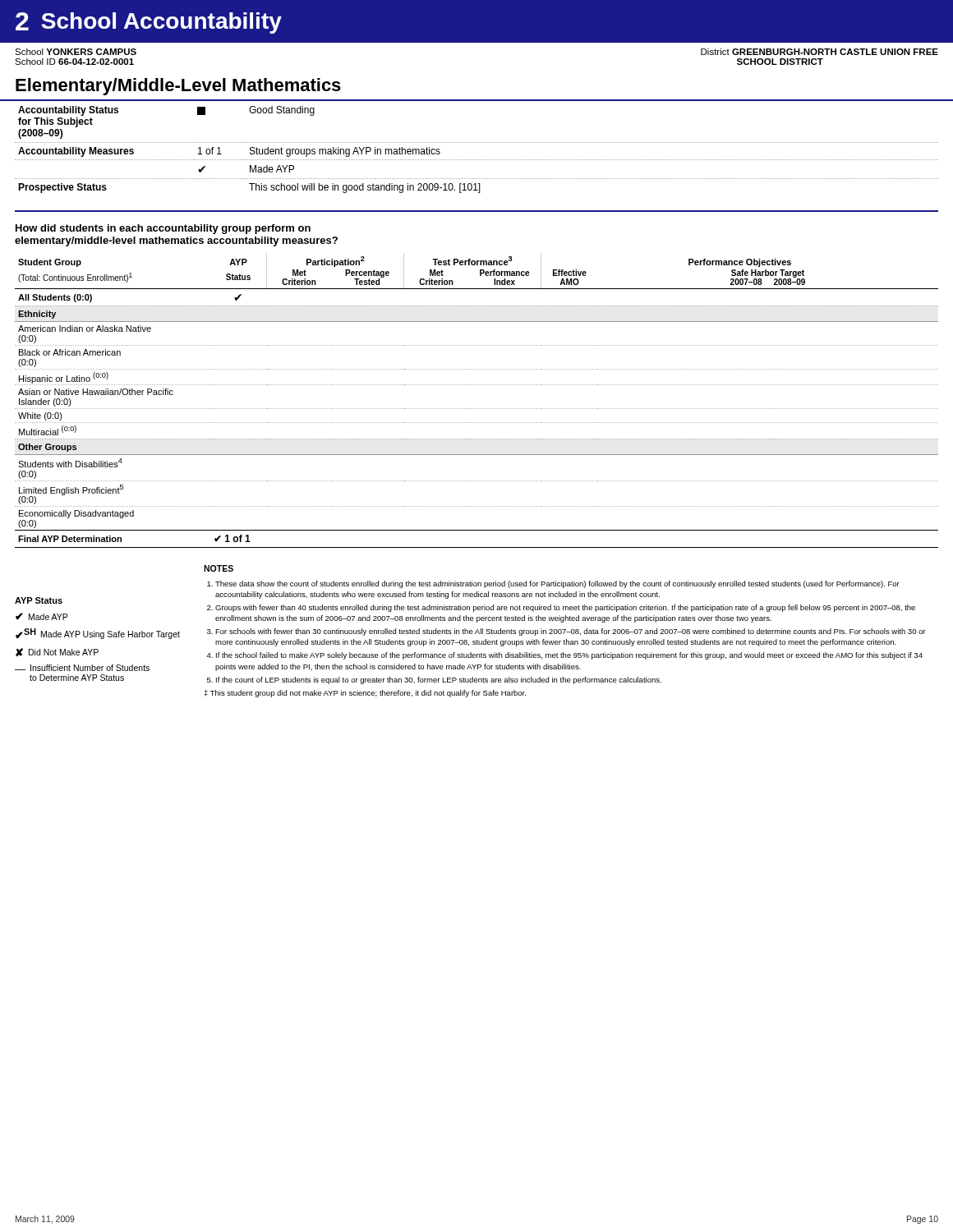The height and width of the screenshot is (1232, 953).
Task: Click on the text block that reads "AYP Status ✔ Made AYP ✔SH Made"
Action: (x=105, y=639)
